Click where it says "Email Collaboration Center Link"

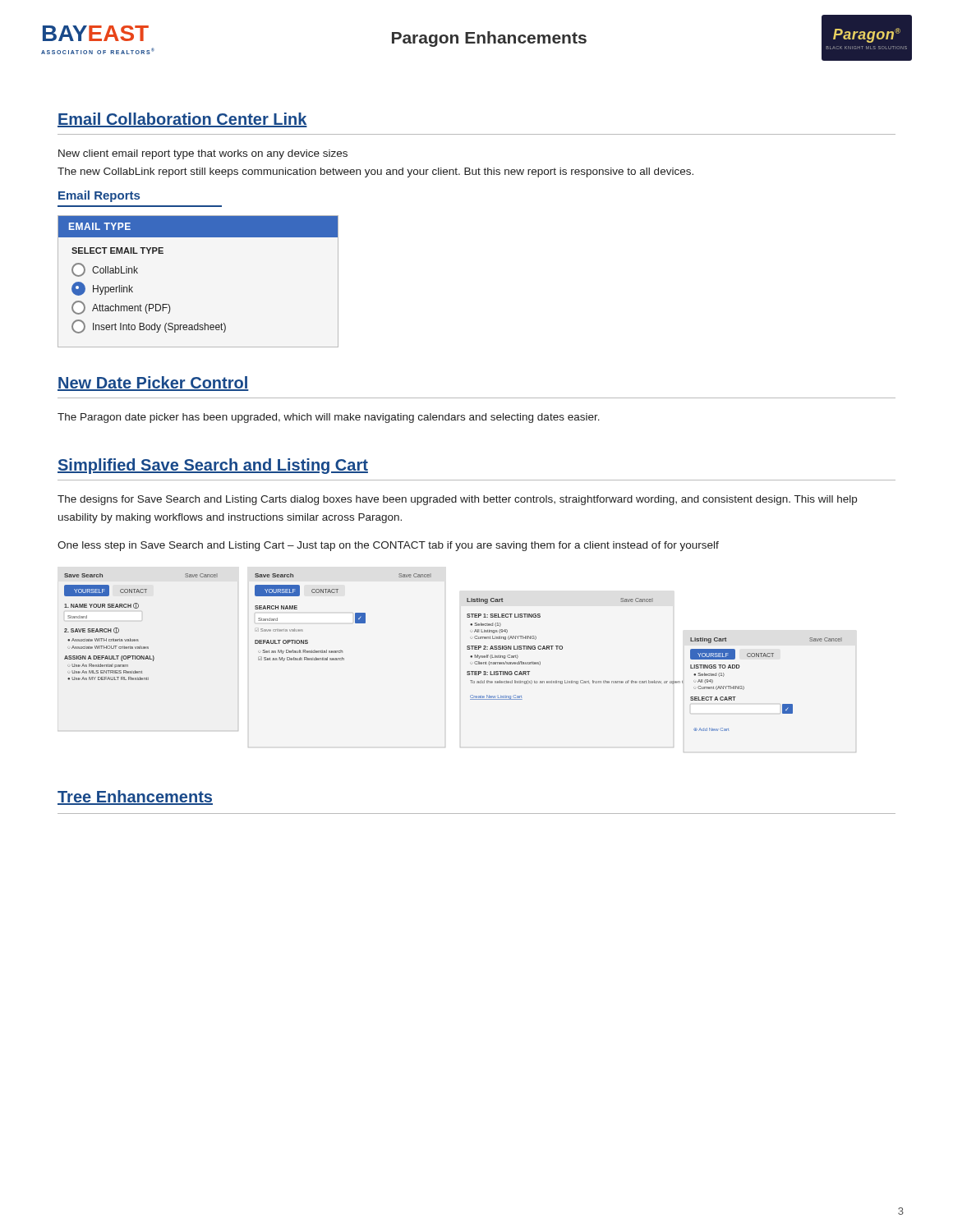tap(182, 119)
